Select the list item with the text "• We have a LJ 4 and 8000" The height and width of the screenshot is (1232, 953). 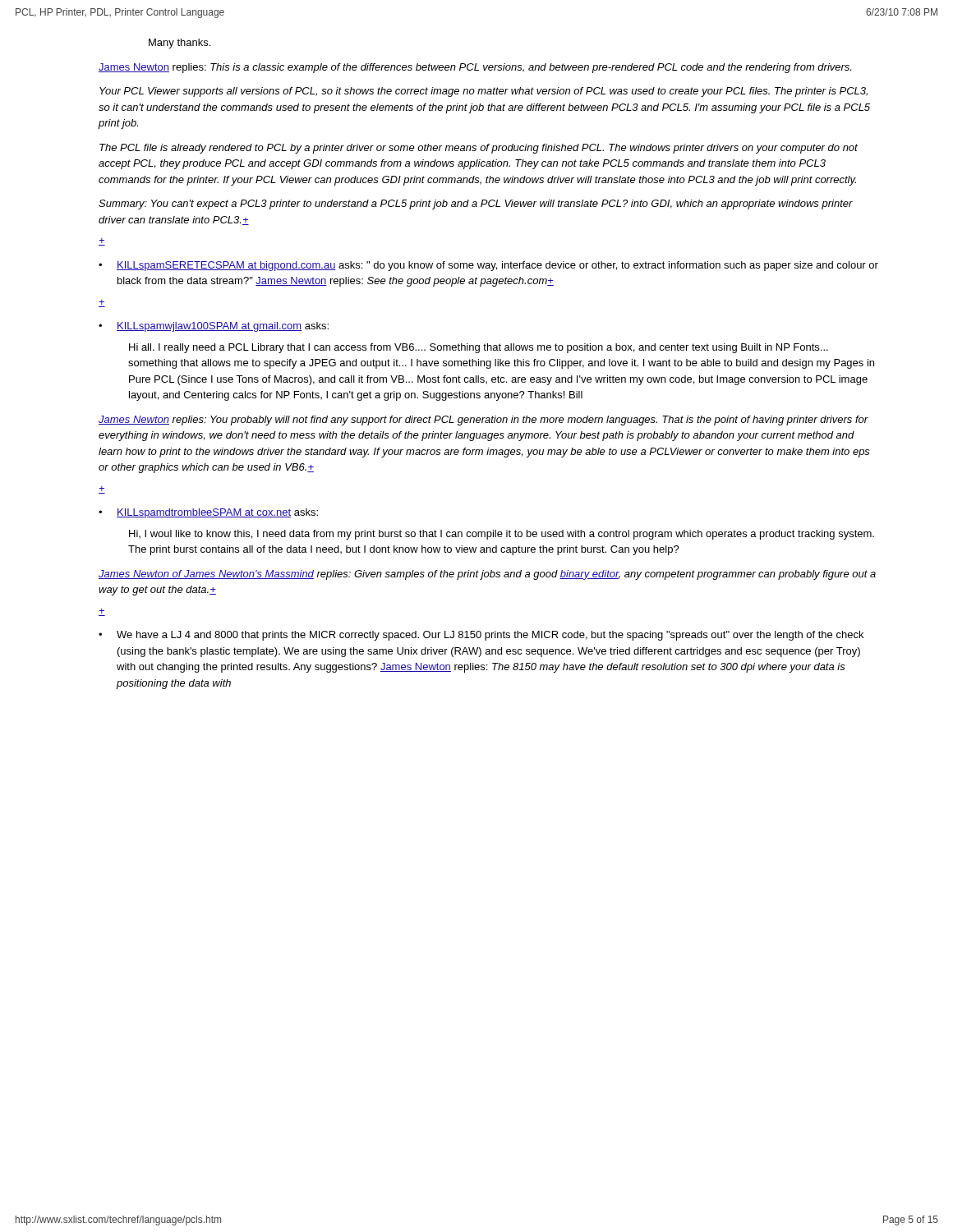(x=489, y=659)
